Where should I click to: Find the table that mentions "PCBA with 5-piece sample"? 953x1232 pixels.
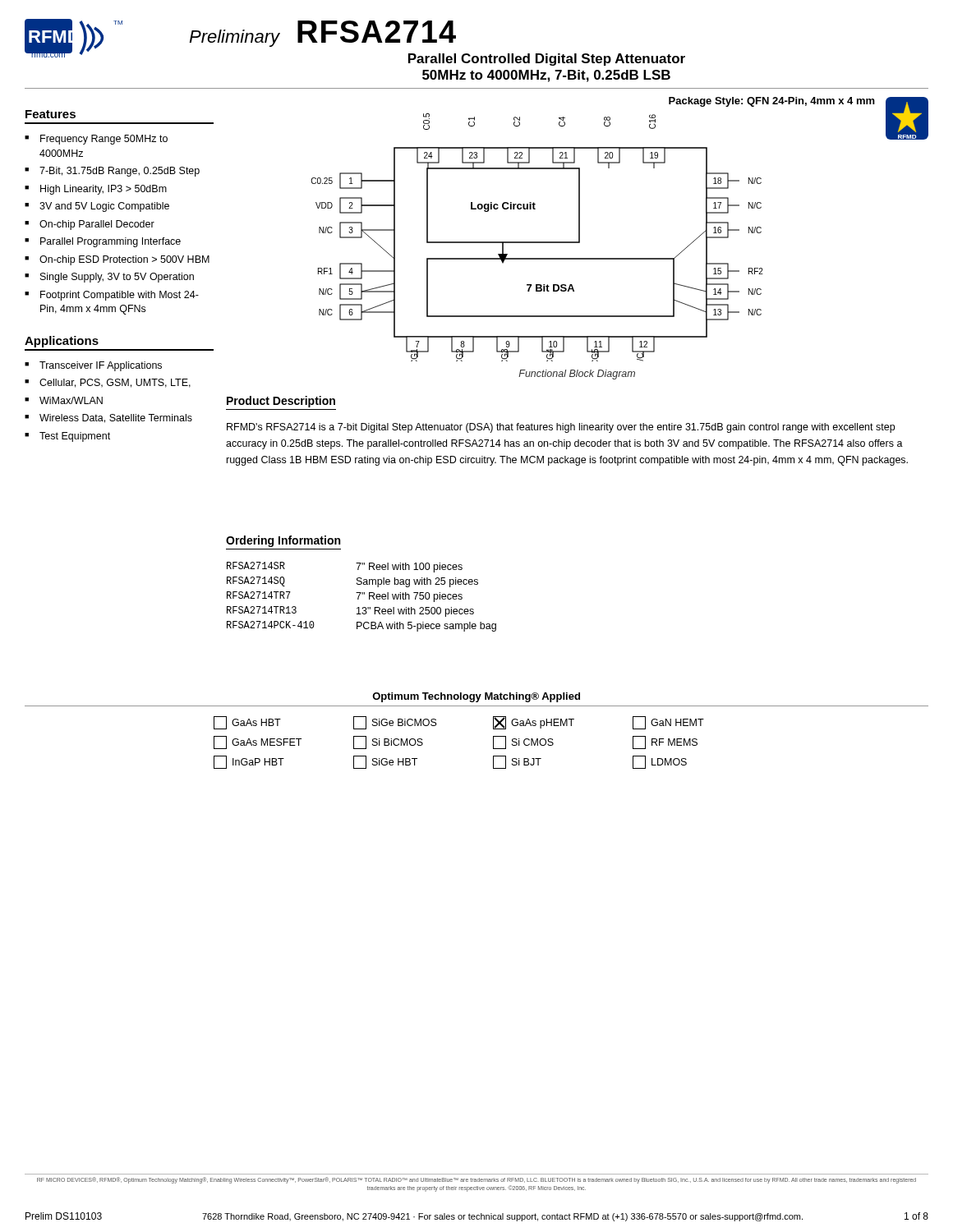coord(577,596)
